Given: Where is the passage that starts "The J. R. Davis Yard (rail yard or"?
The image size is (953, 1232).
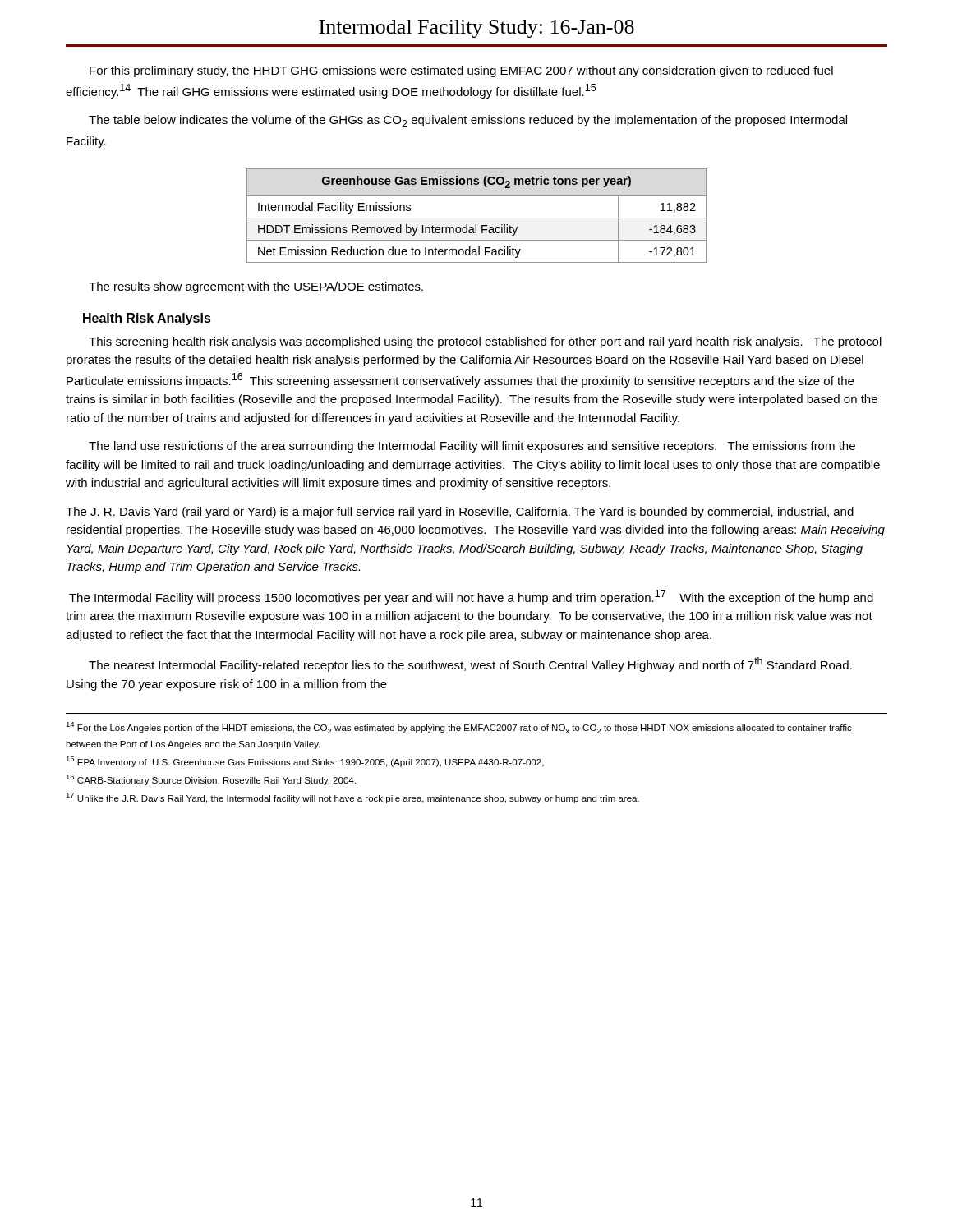Looking at the screenshot, I should coord(475,539).
